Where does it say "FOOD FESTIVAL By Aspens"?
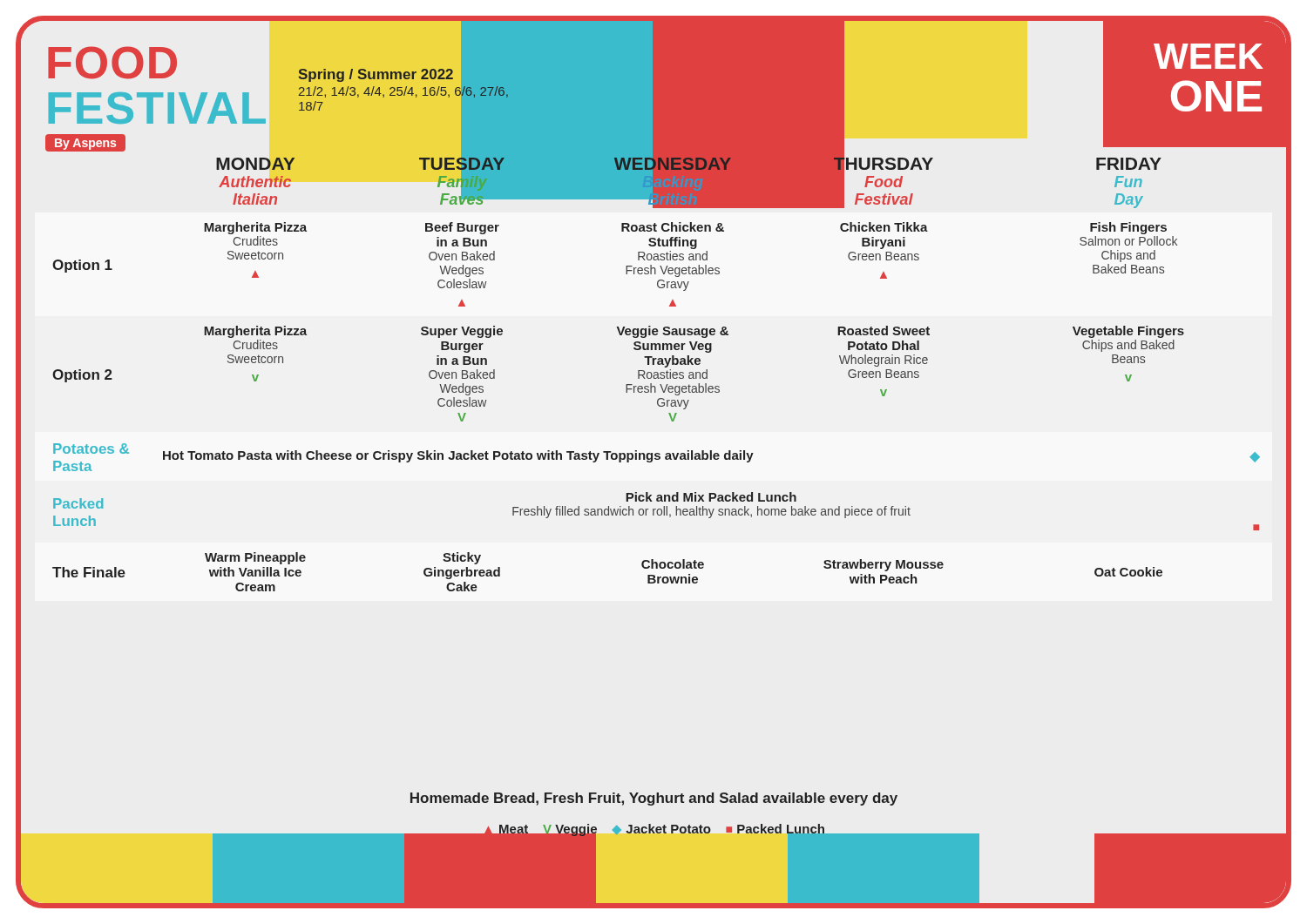 click(x=157, y=96)
